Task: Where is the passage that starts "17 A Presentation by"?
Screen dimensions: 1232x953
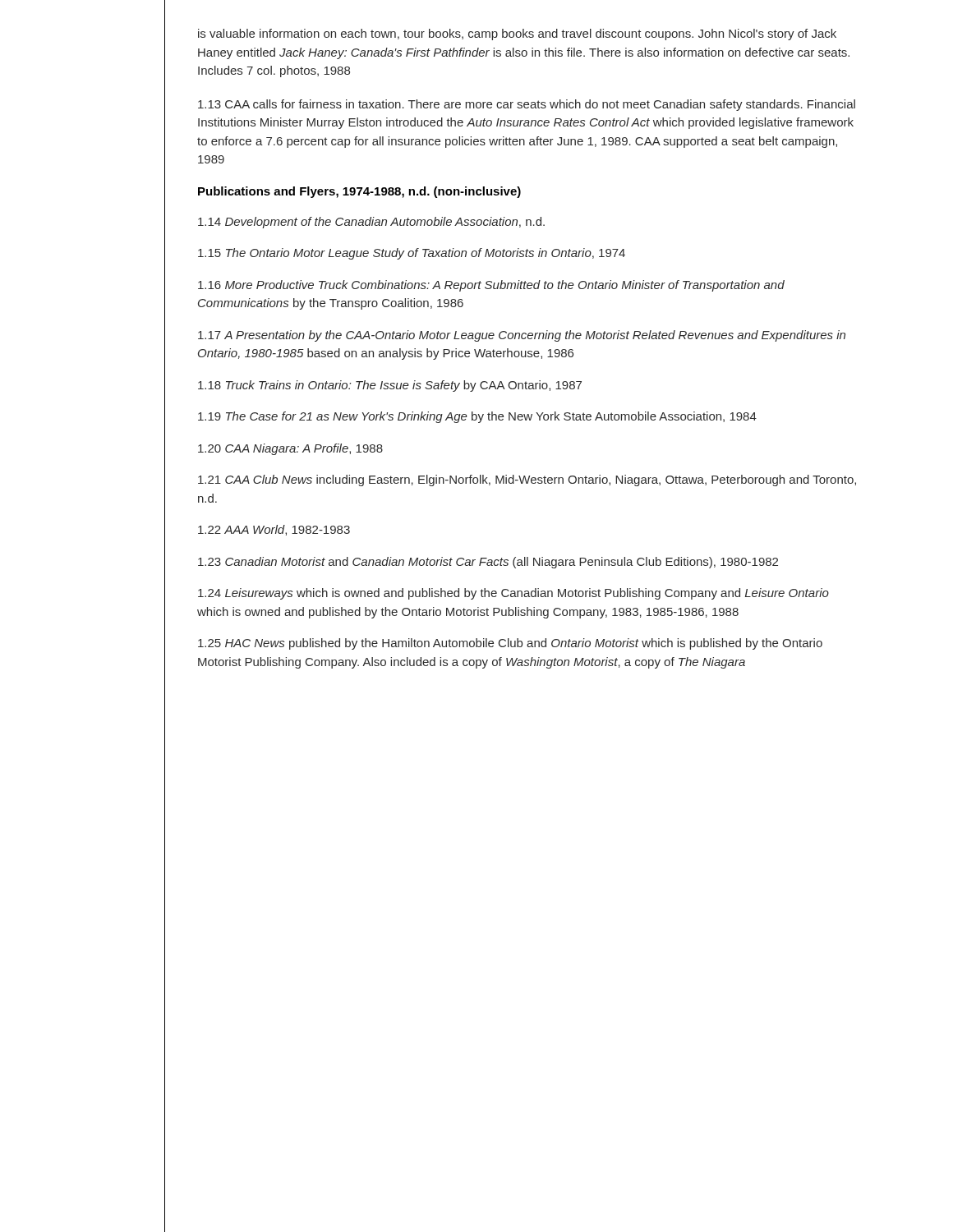Action: (x=522, y=344)
